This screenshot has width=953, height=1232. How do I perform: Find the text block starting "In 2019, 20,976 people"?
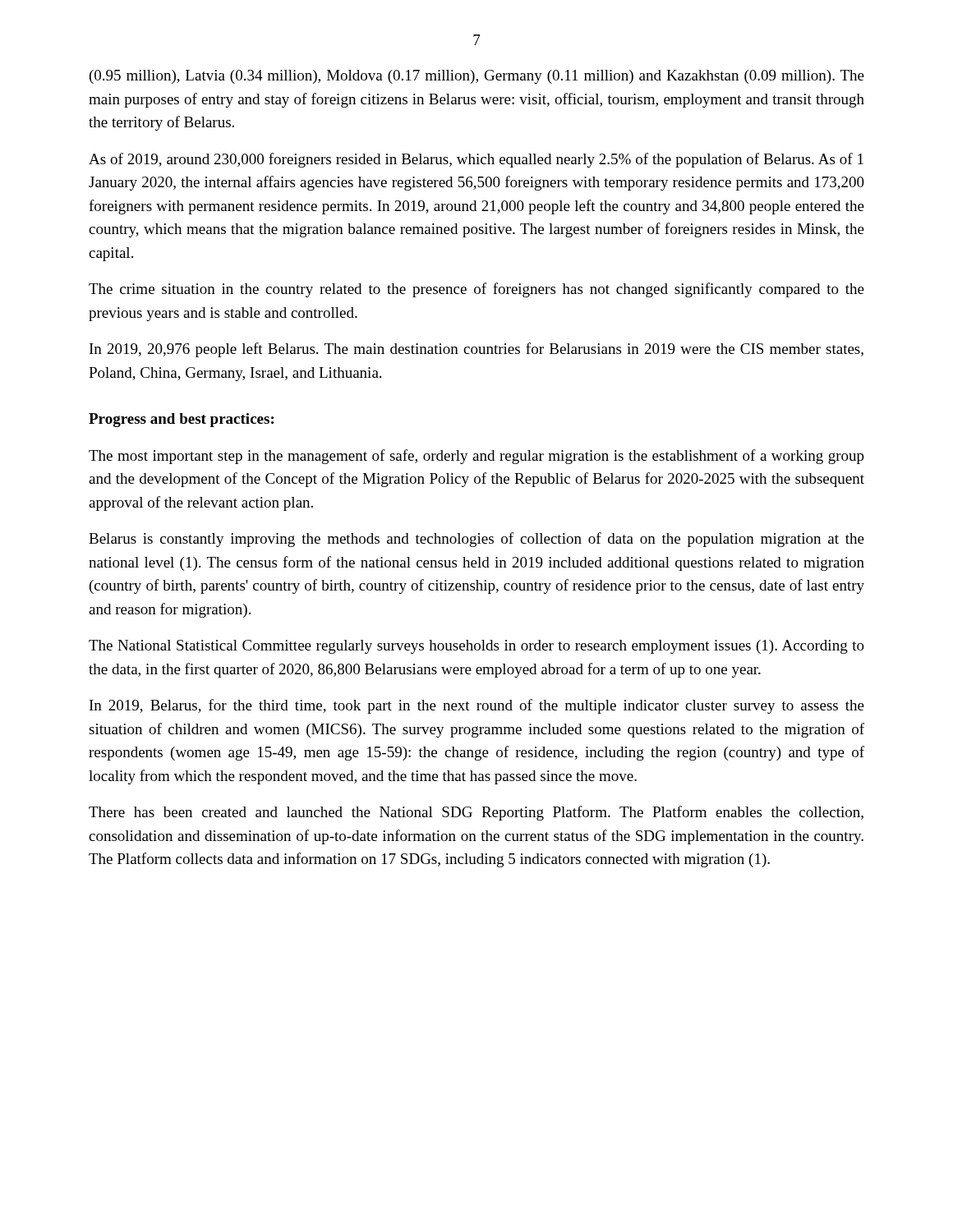(476, 360)
